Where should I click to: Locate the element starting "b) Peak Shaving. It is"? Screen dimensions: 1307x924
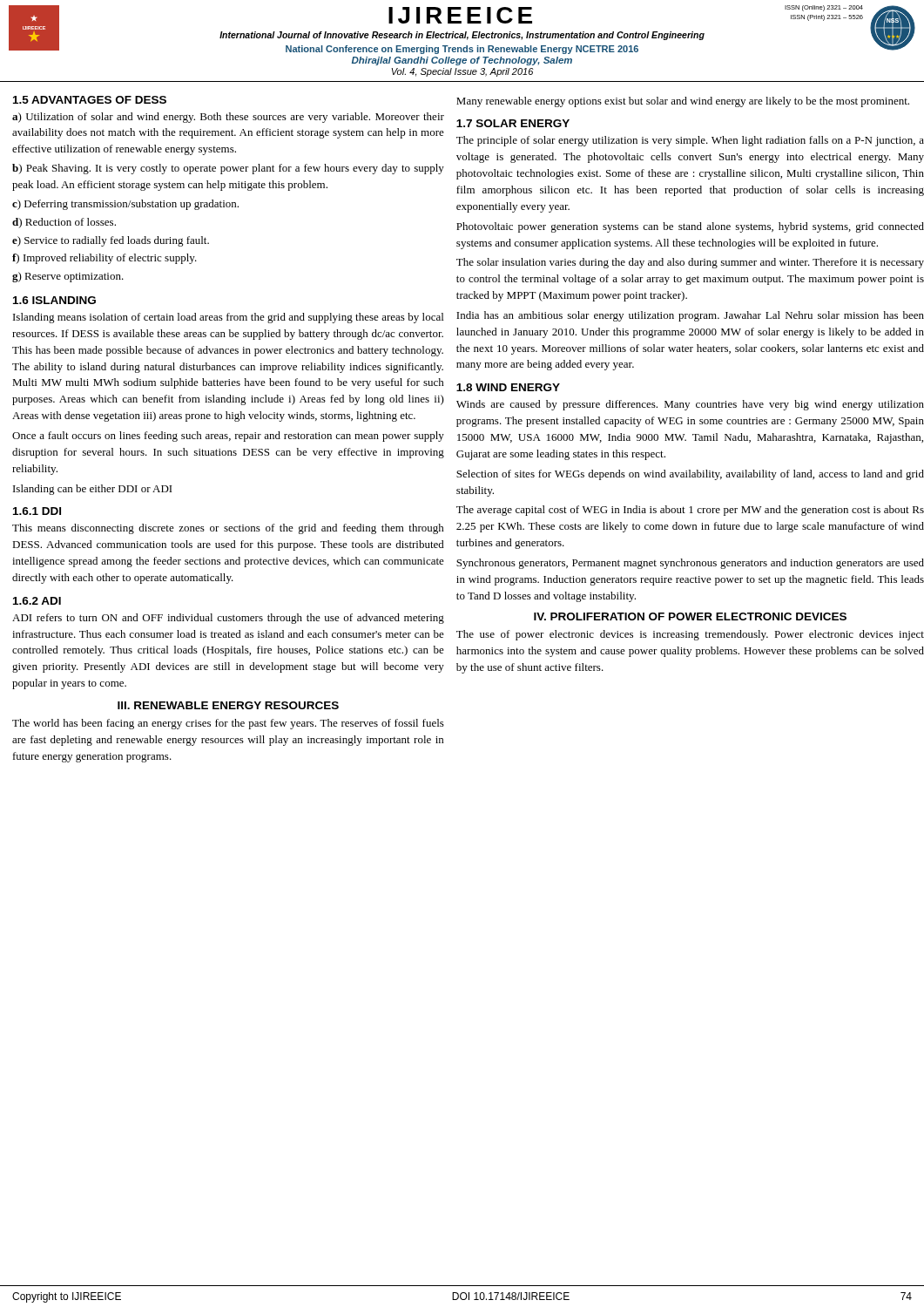pos(228,176)
